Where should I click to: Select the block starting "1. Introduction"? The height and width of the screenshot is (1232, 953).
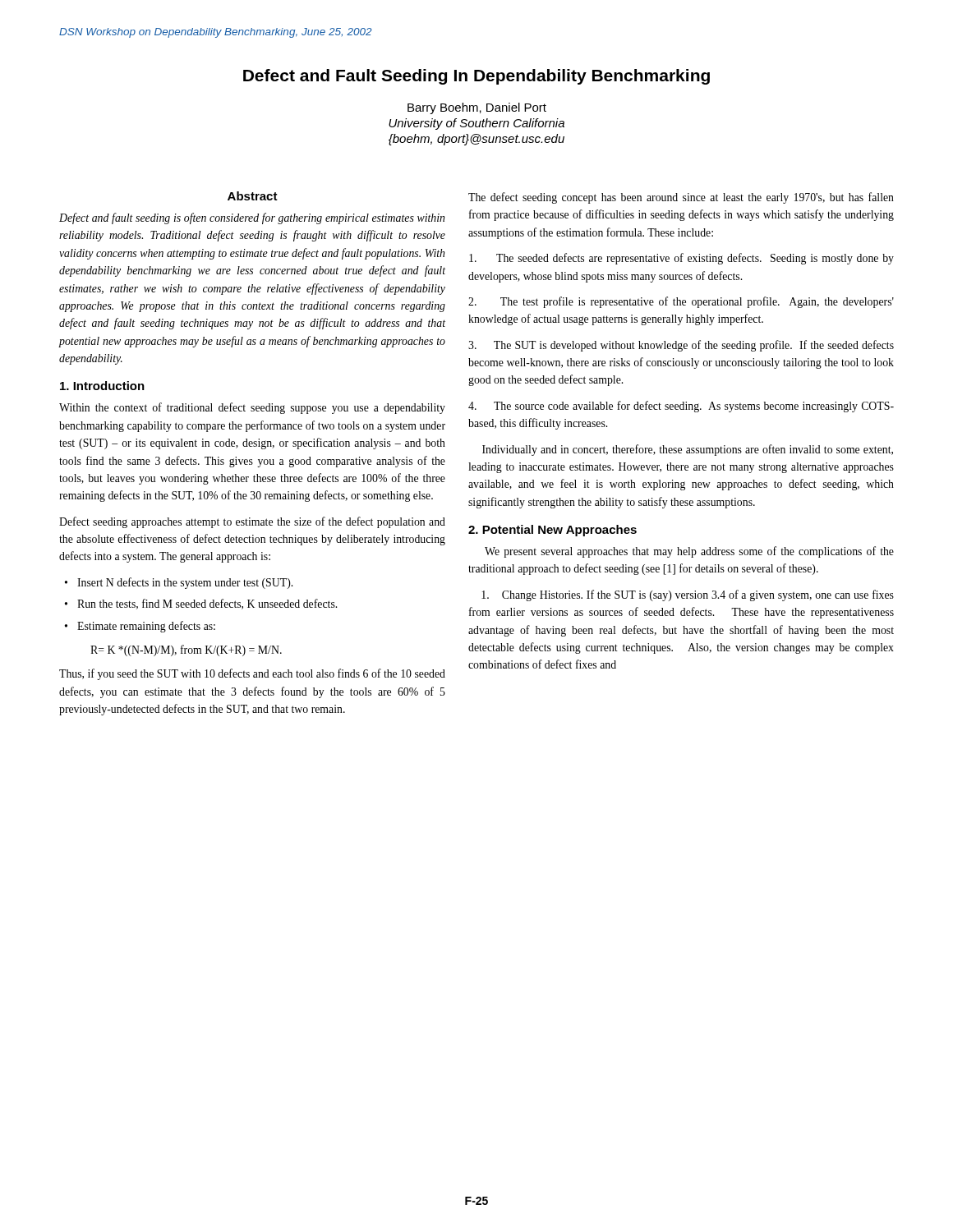coord(102,386)
